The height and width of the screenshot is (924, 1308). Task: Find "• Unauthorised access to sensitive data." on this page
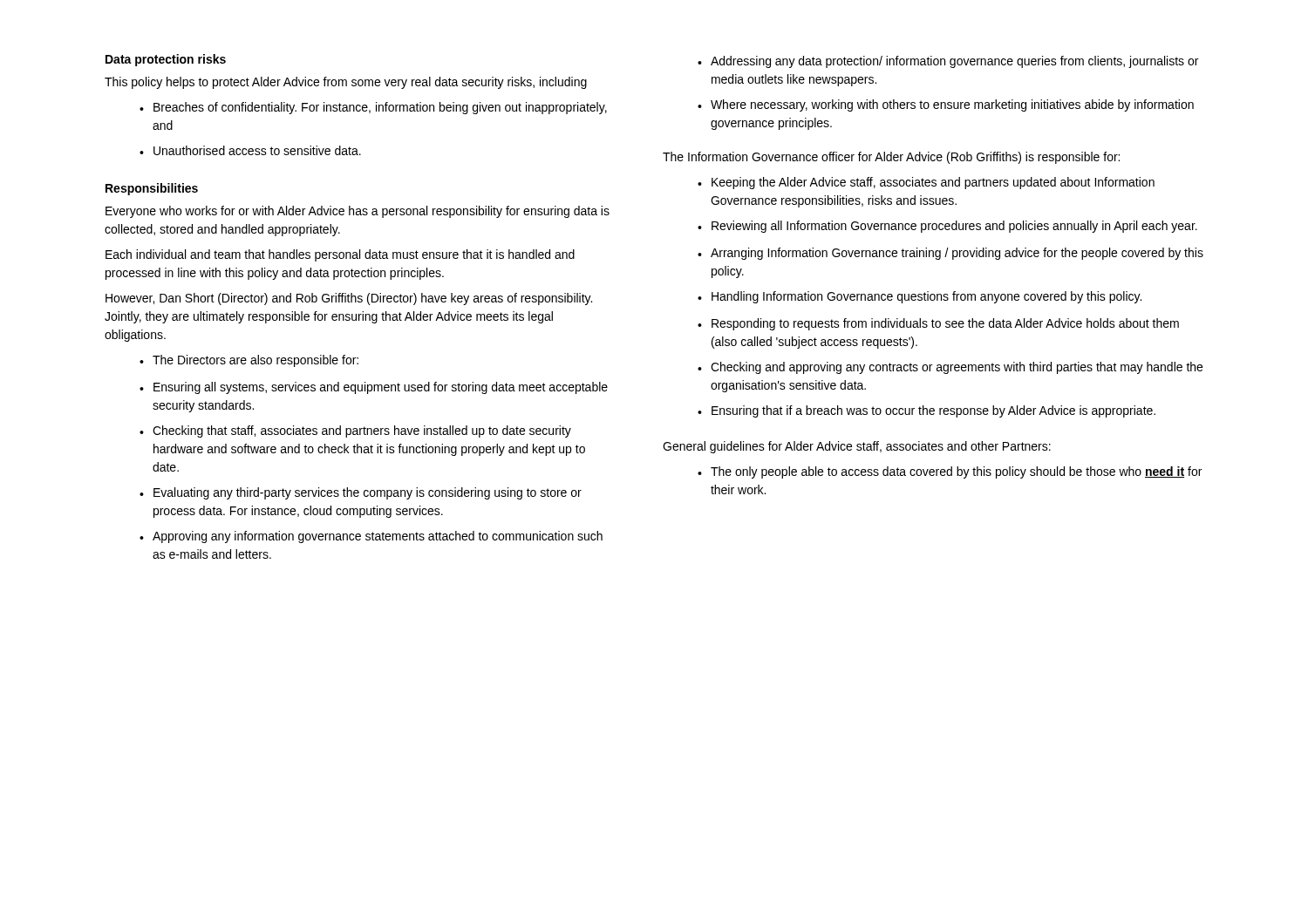250,150
